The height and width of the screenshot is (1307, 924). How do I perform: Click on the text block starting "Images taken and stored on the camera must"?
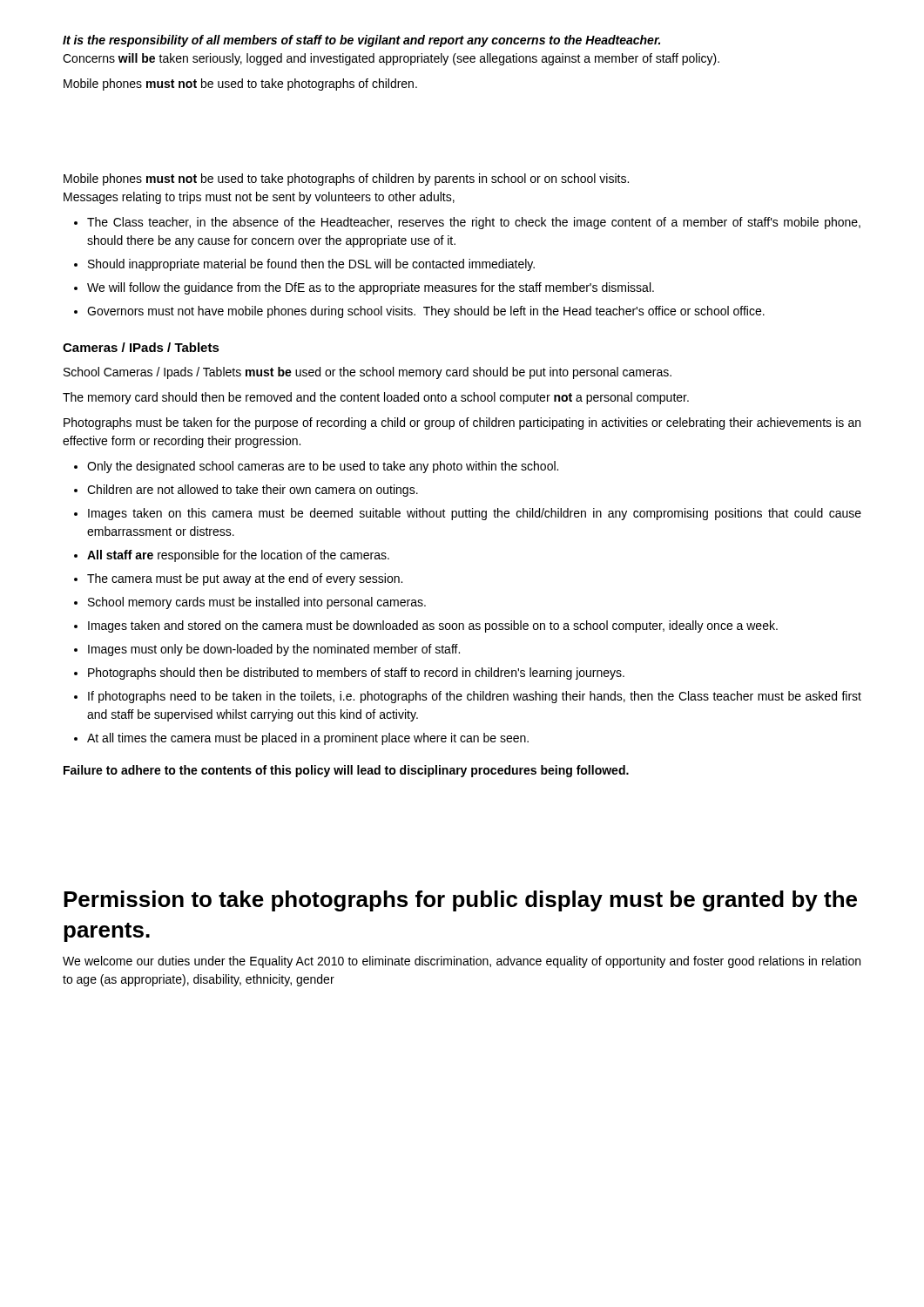pyautogui.click(x=433, y=626)
